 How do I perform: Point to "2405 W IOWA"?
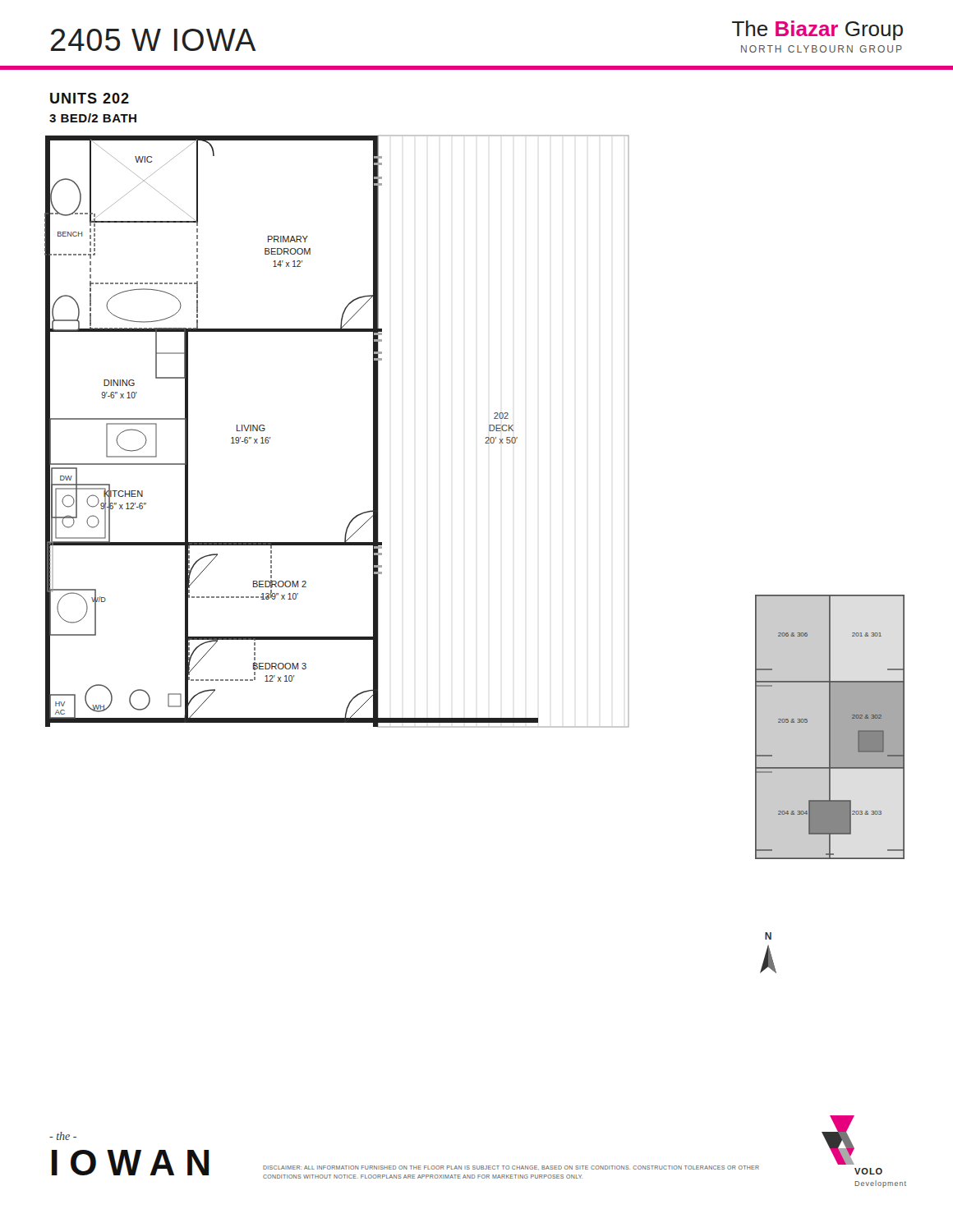[153, 40]
